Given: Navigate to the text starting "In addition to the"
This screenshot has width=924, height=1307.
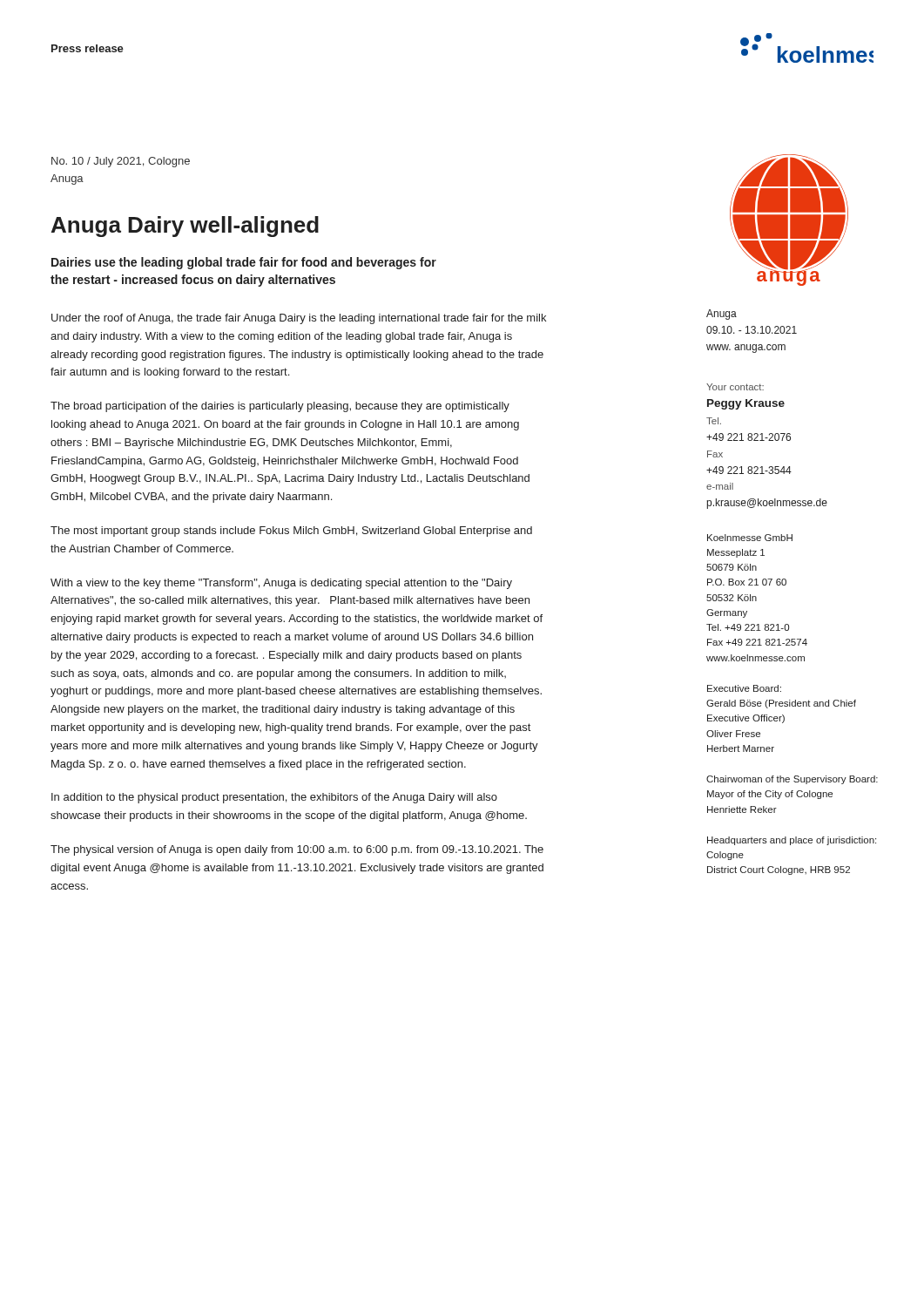Looking at the screenshot, I should (289, 806).
